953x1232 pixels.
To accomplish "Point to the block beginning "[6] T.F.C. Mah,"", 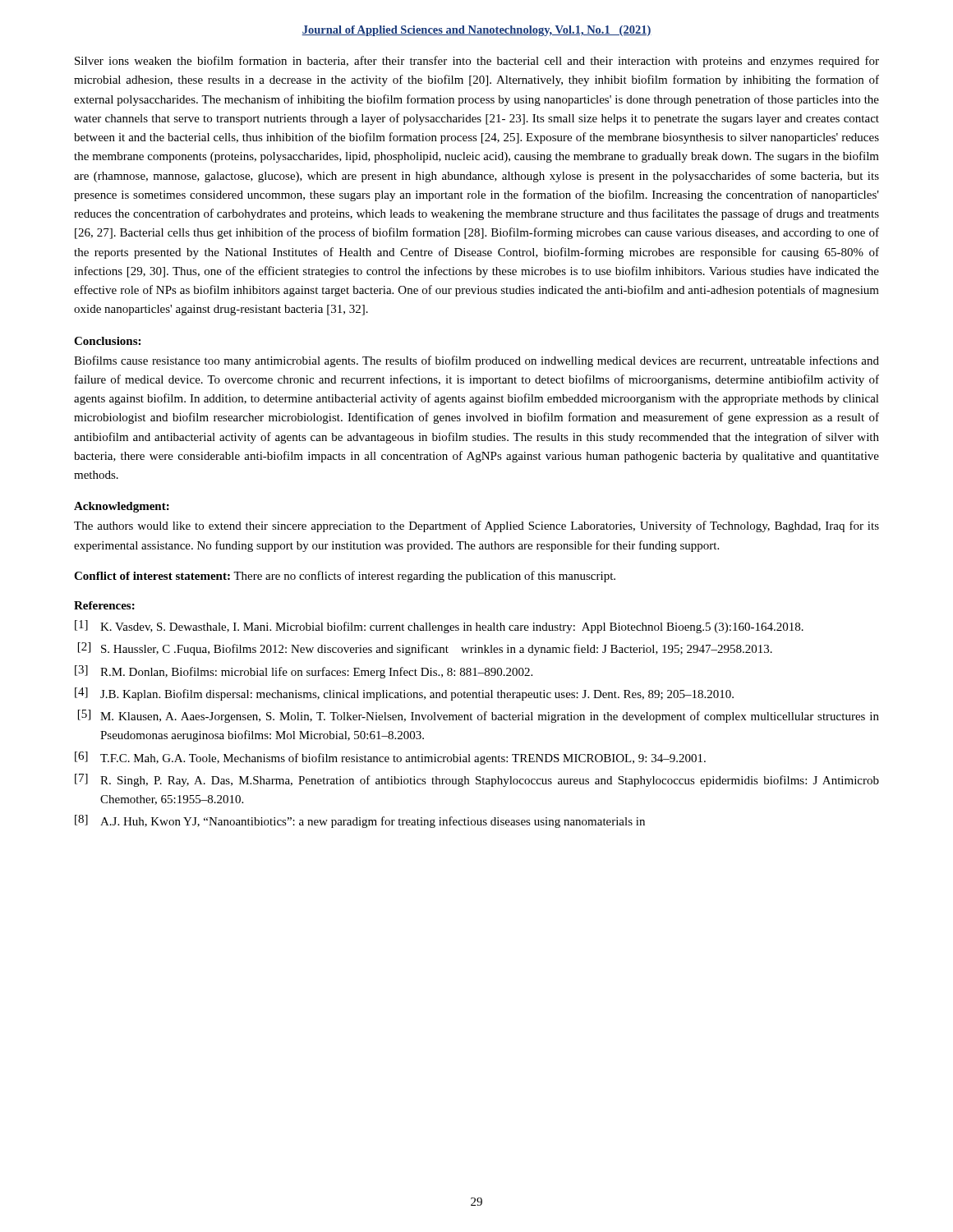I will pyautogui.click(x=476, y=758).
